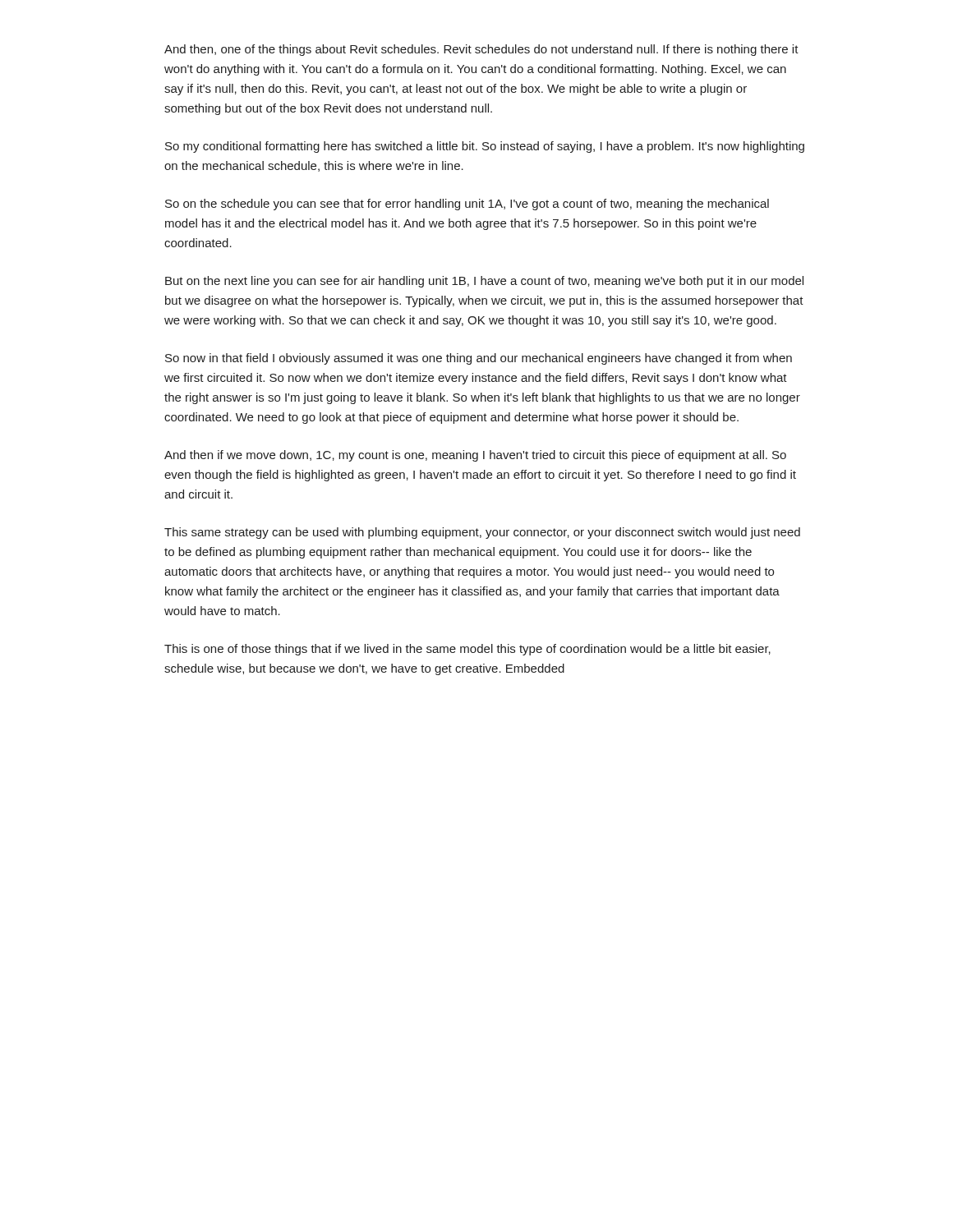Navigate to the block starting "So now in that"

tap(482, 387)
